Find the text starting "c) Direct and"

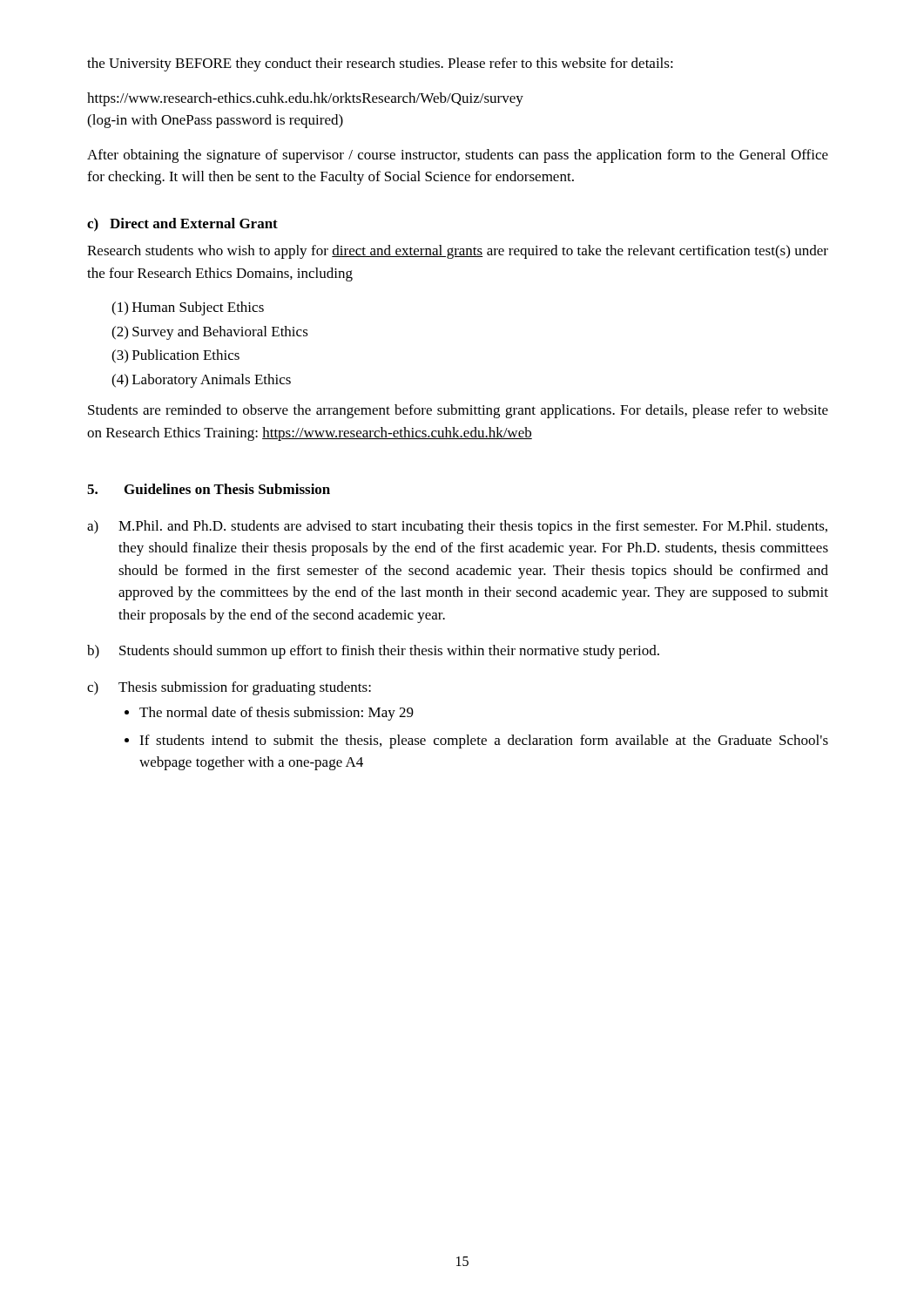[182, 223]
